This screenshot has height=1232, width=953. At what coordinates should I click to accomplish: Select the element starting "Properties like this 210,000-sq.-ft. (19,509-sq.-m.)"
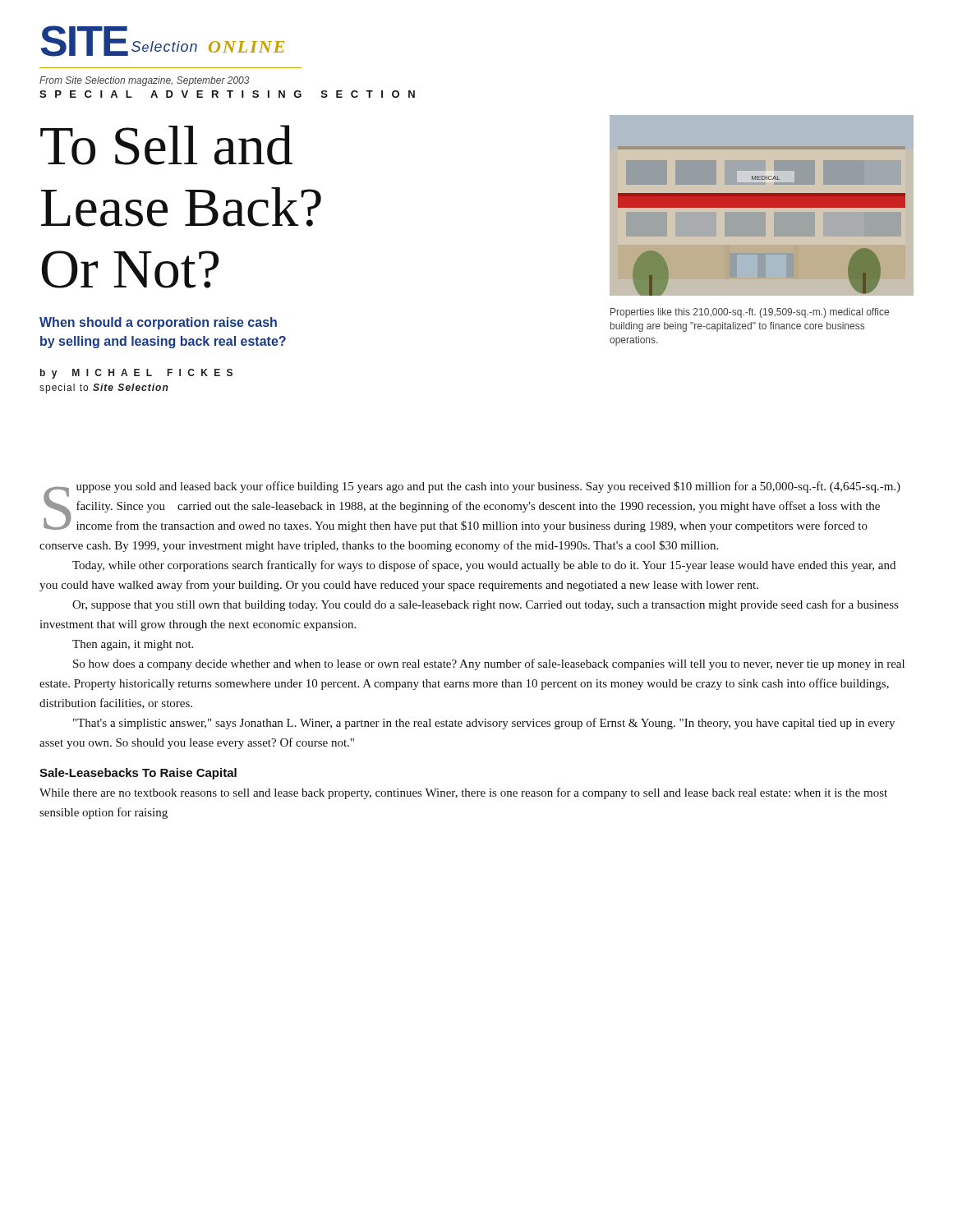pos(750,326)
